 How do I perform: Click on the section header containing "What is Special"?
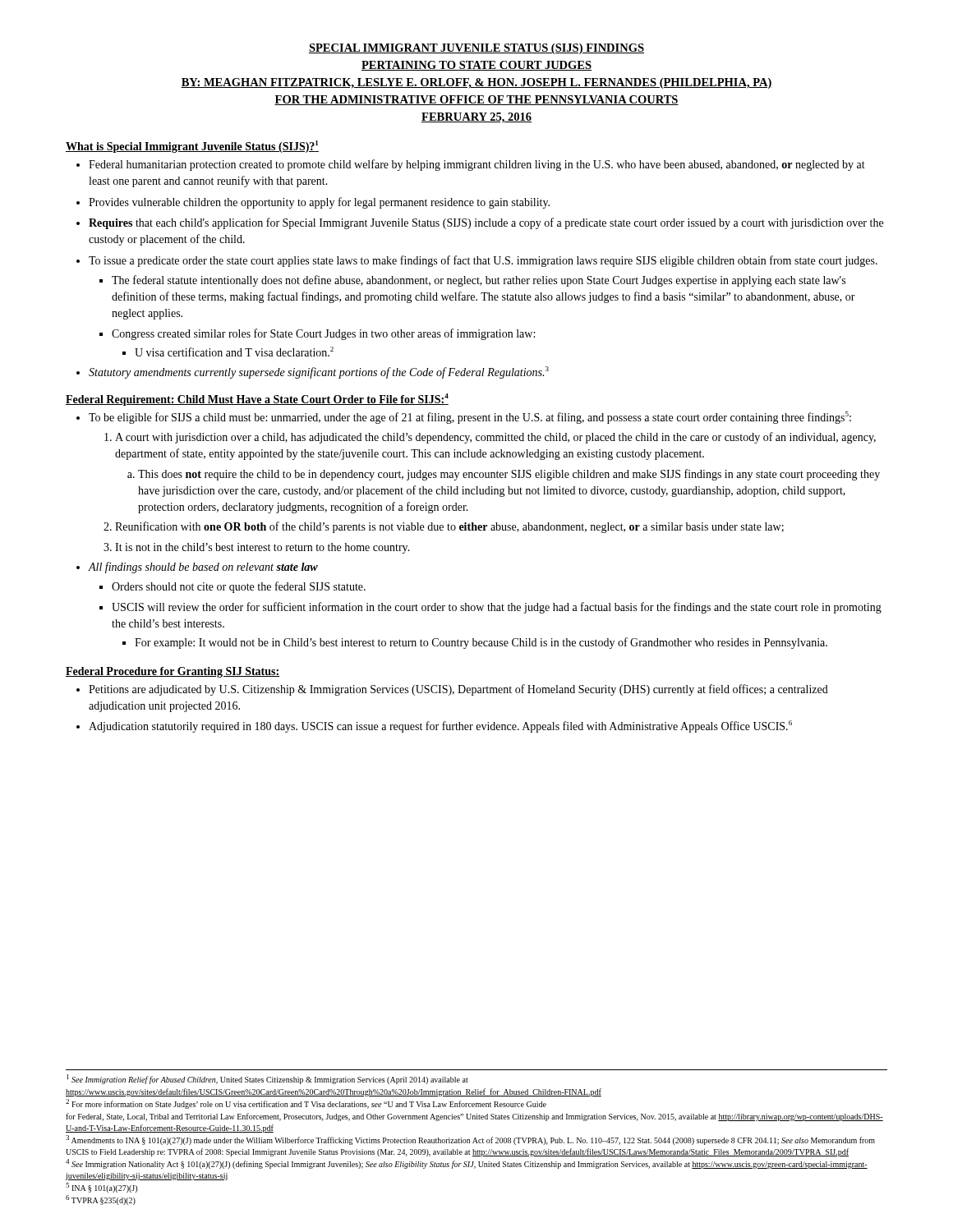click(192, 147)
